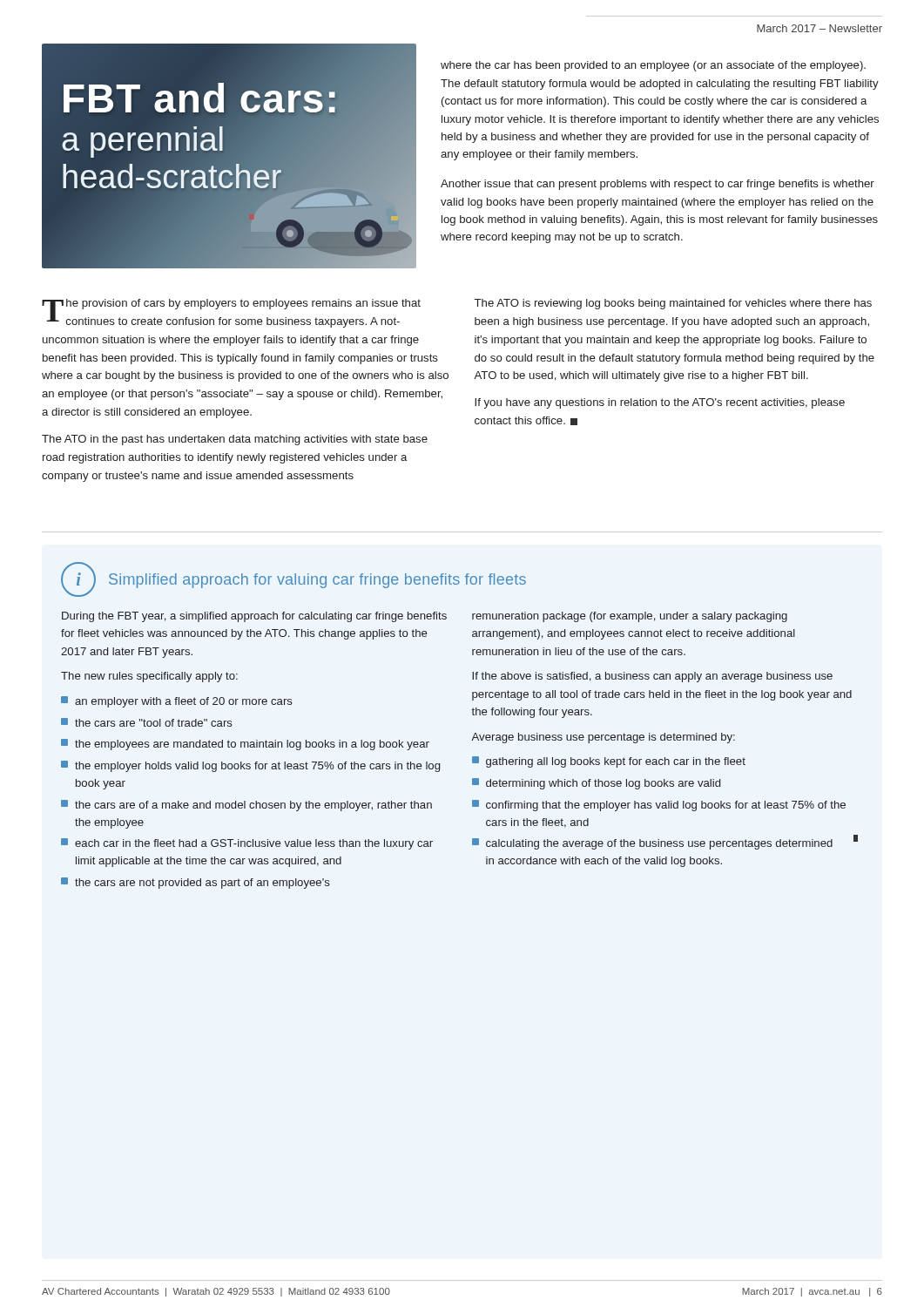Where is the passage that starts "the employees are mandated to"?
This screenshot has width=924, height=1307.
pos(252,744)
